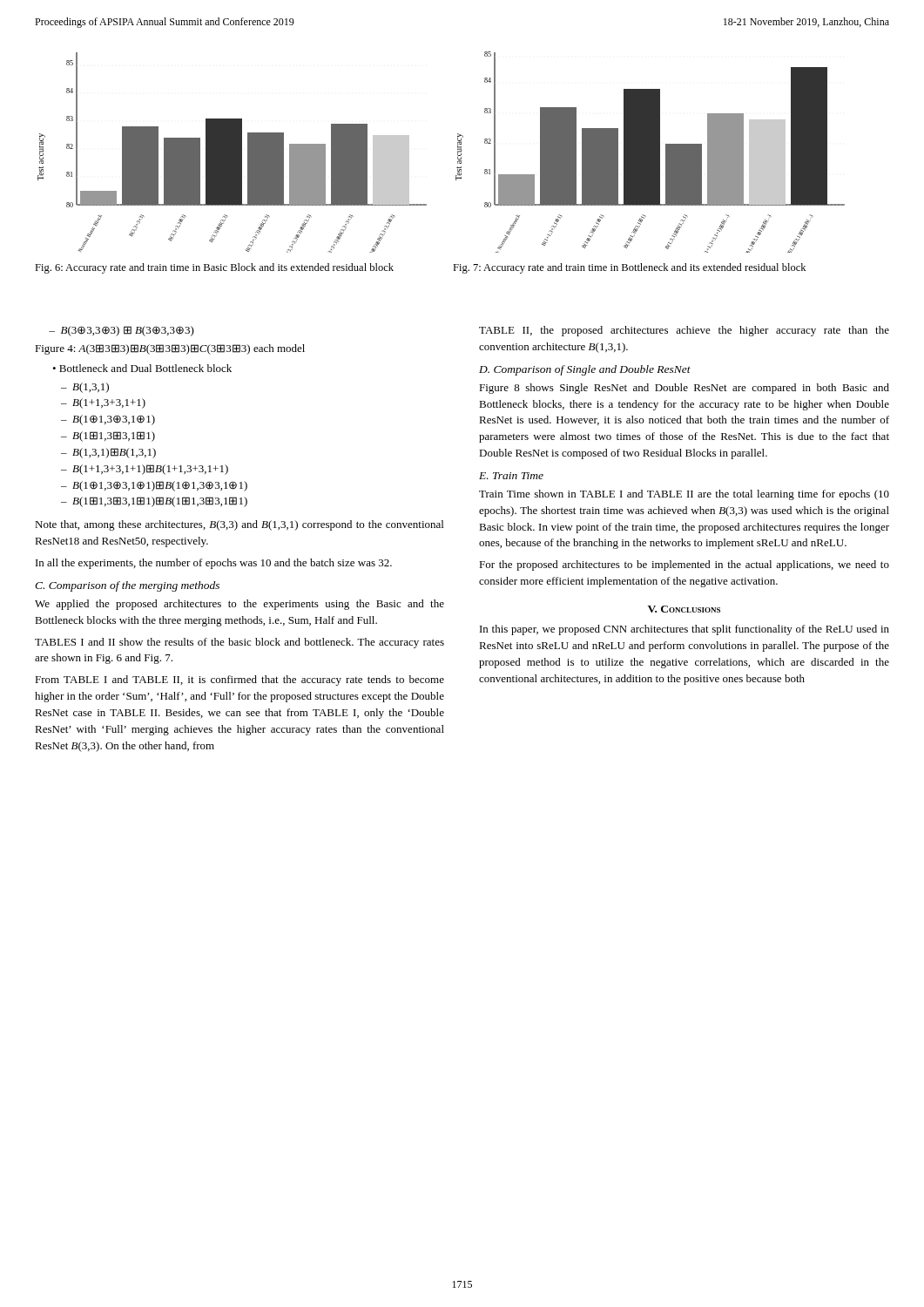Navigate to the element starting "– B(3⊕3,3⊕3) ⊞ B(3⊕3,3⊕3)"
The image size is (924, 1307).
point(119,330)
